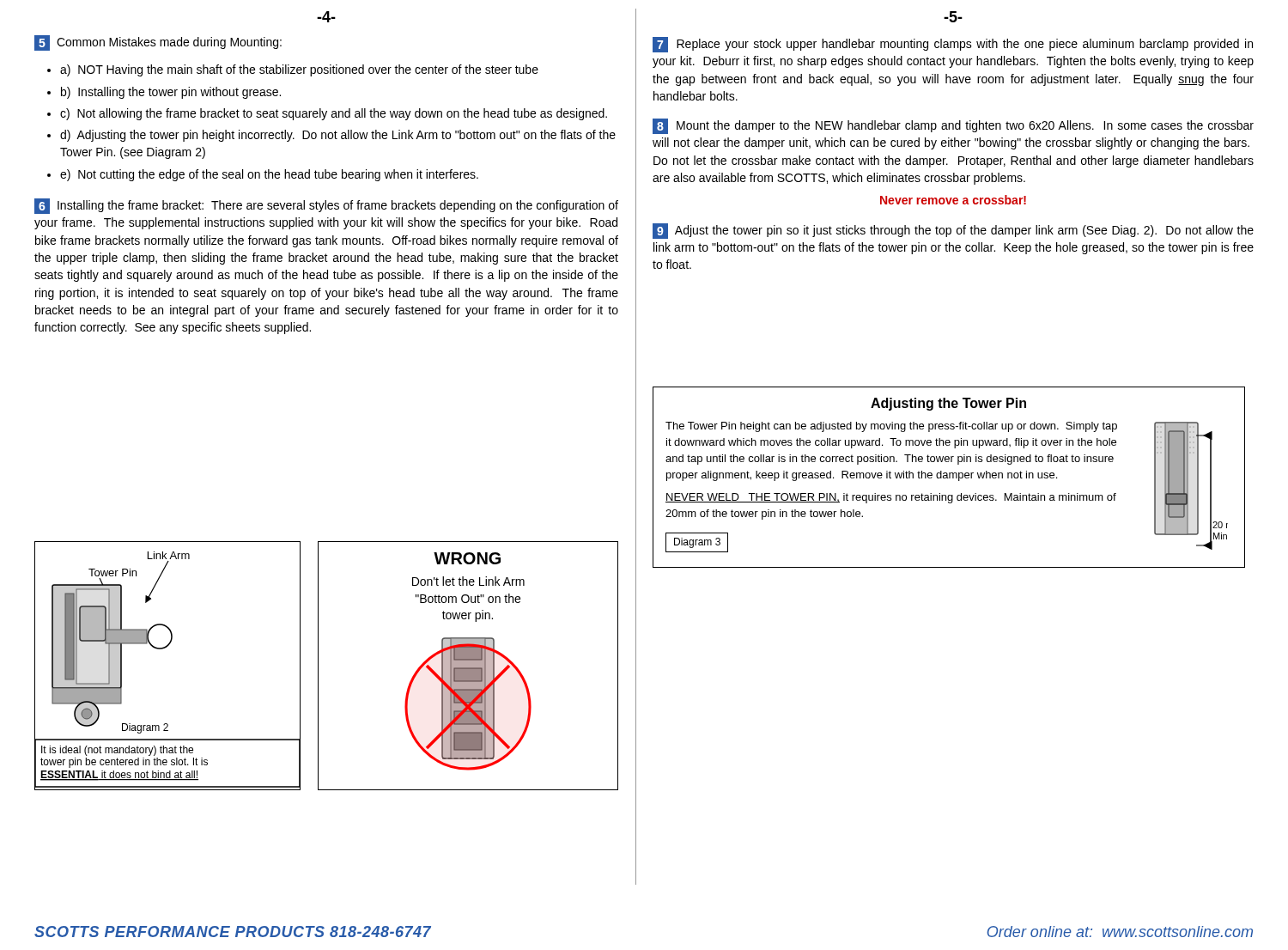Locate the block of text that opens with "d) Adjusting the"
Screen dimensions: 950x1288
click(x=338, y=144)
